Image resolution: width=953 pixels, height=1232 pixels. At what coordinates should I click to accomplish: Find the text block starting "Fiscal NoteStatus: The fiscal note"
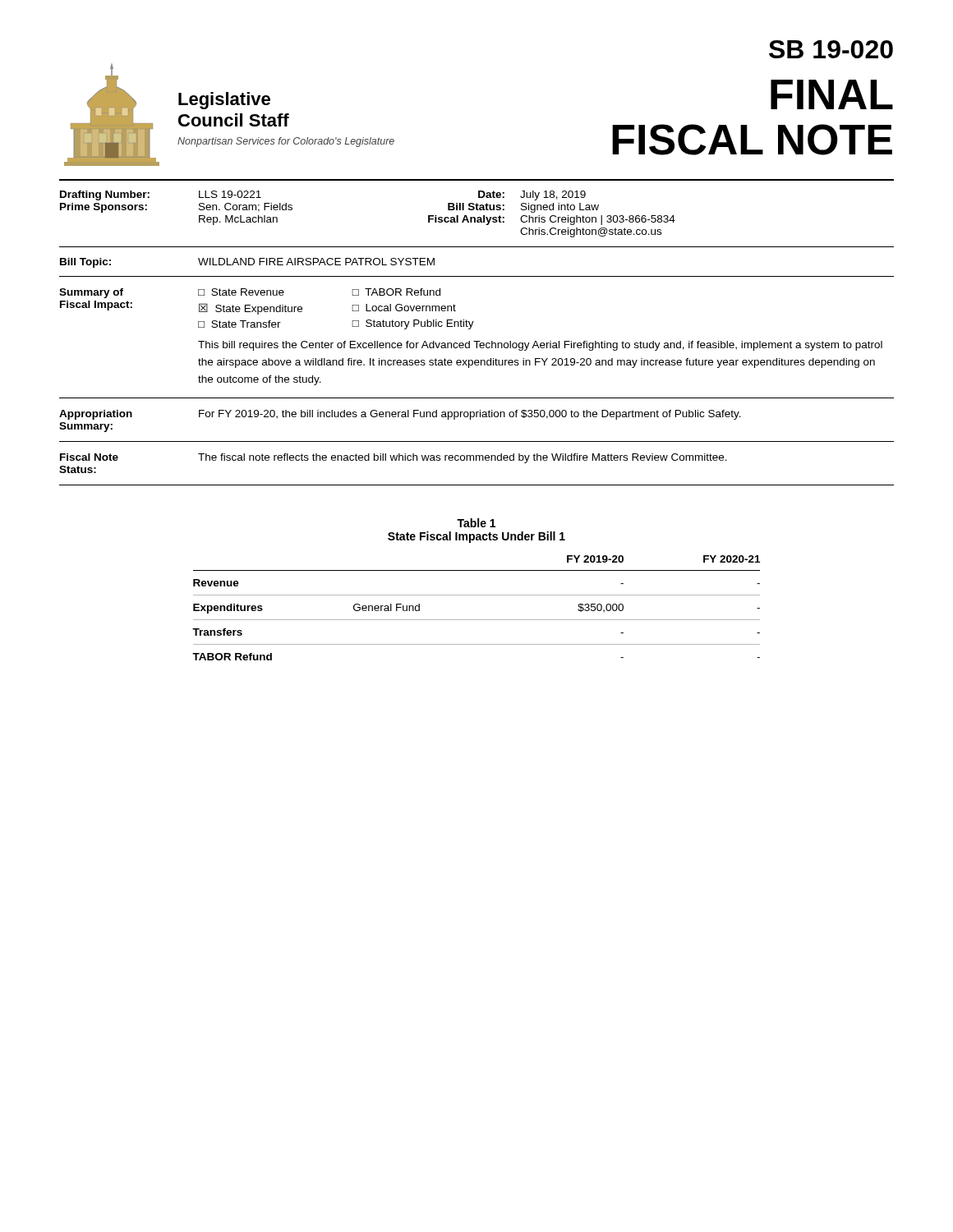[476, 463]
